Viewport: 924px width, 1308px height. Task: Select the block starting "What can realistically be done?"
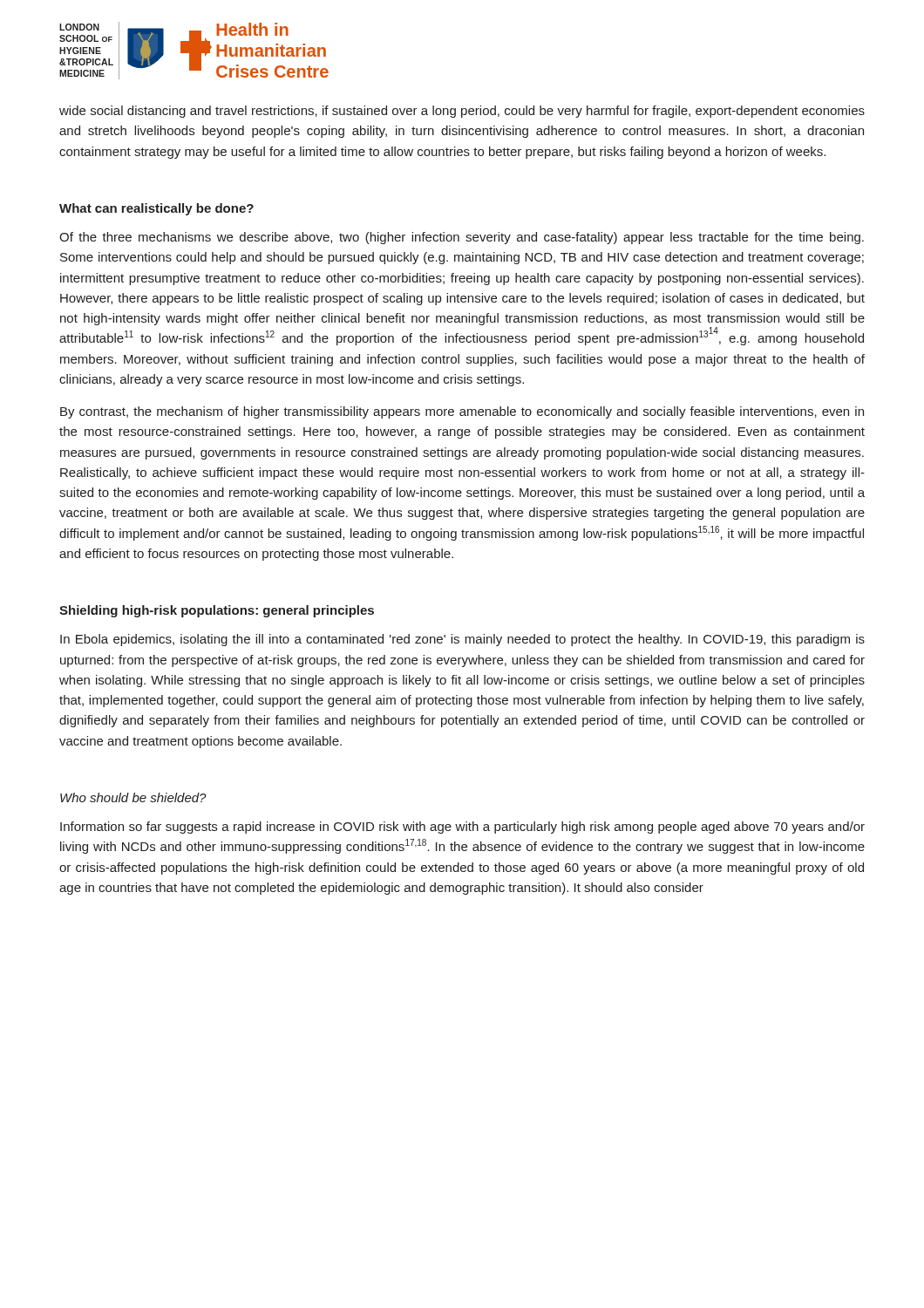[x=156, y=209]
